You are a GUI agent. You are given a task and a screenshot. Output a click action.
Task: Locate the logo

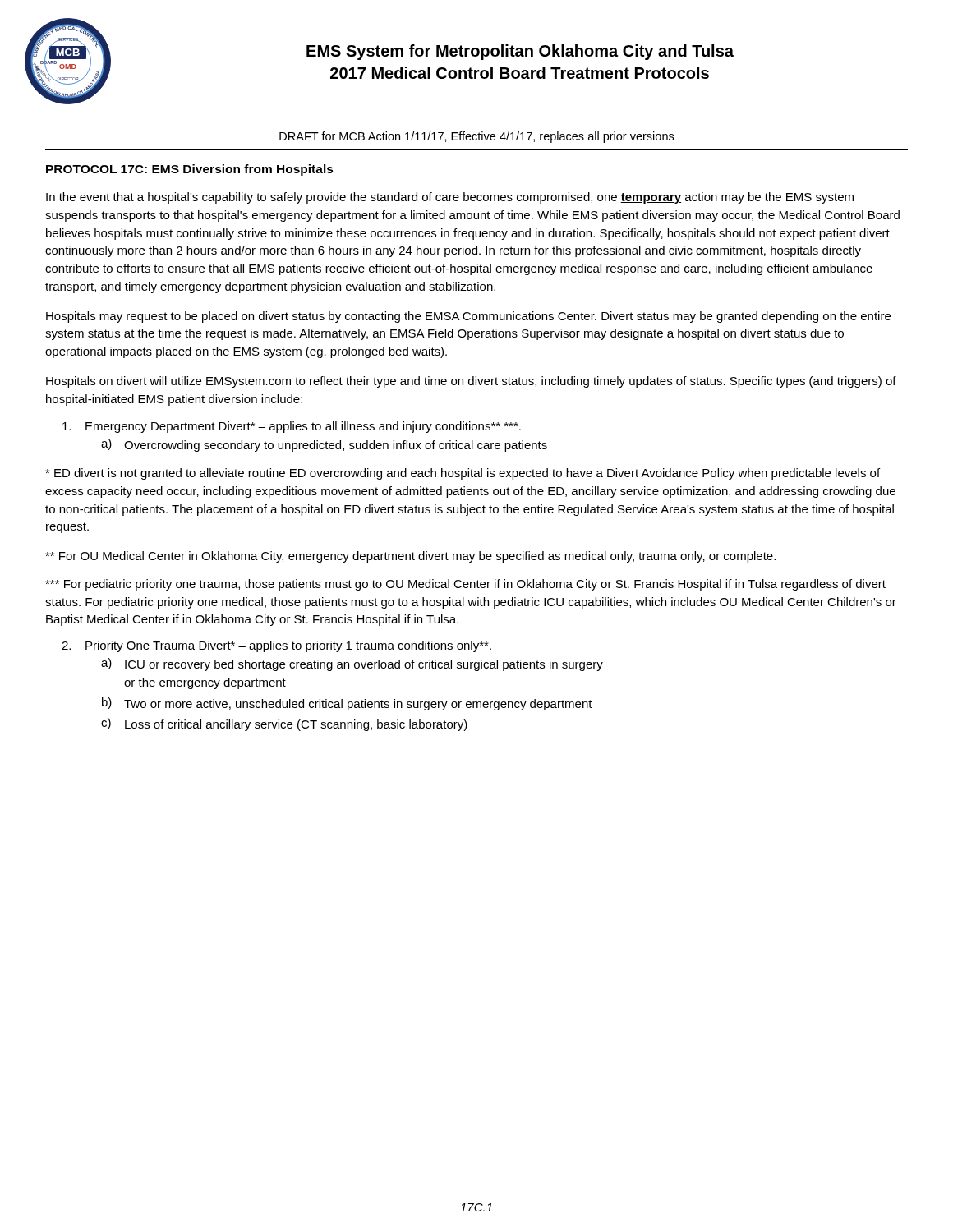pos(68,62)
